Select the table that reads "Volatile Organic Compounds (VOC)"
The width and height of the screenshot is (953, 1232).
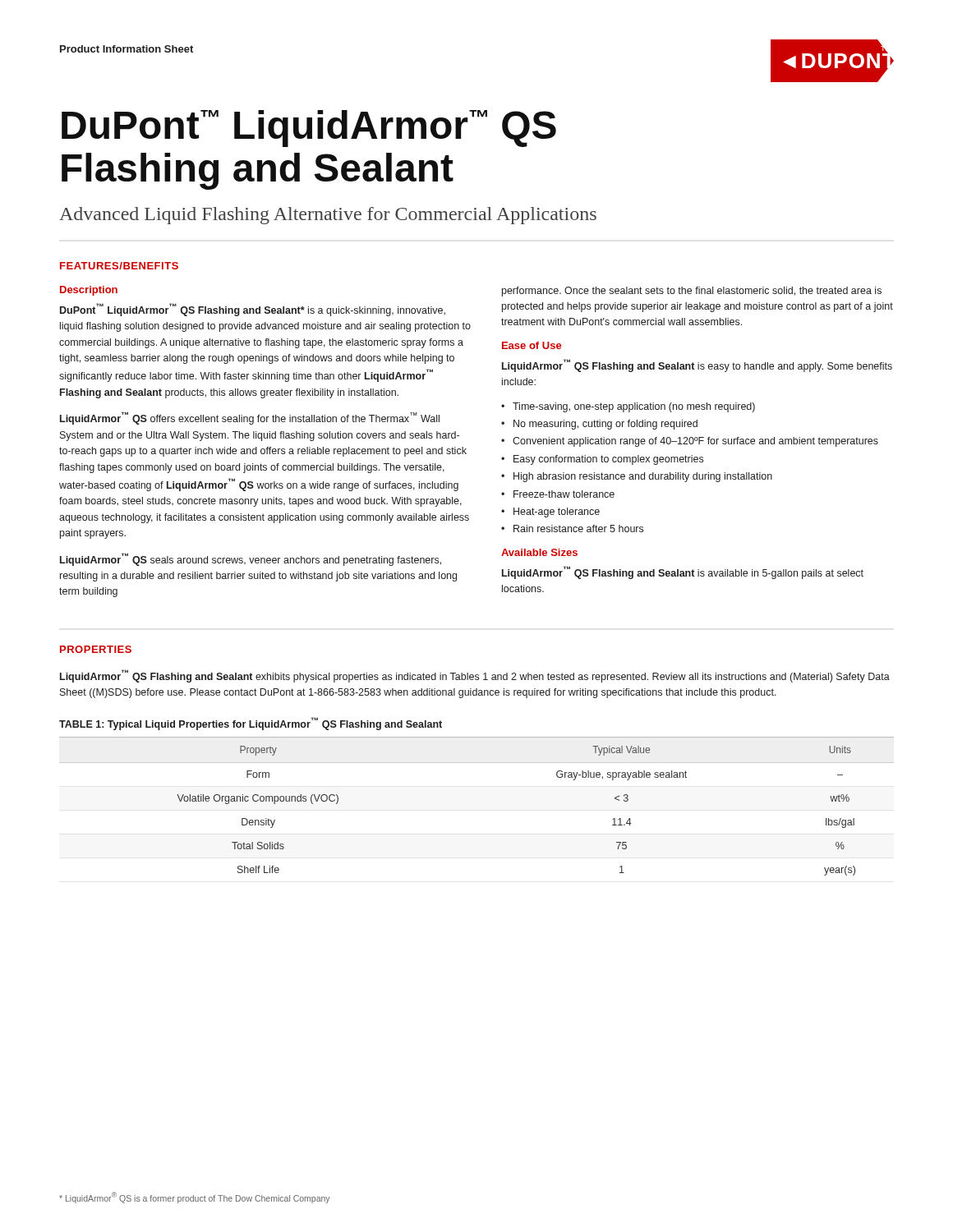[476, 809]
